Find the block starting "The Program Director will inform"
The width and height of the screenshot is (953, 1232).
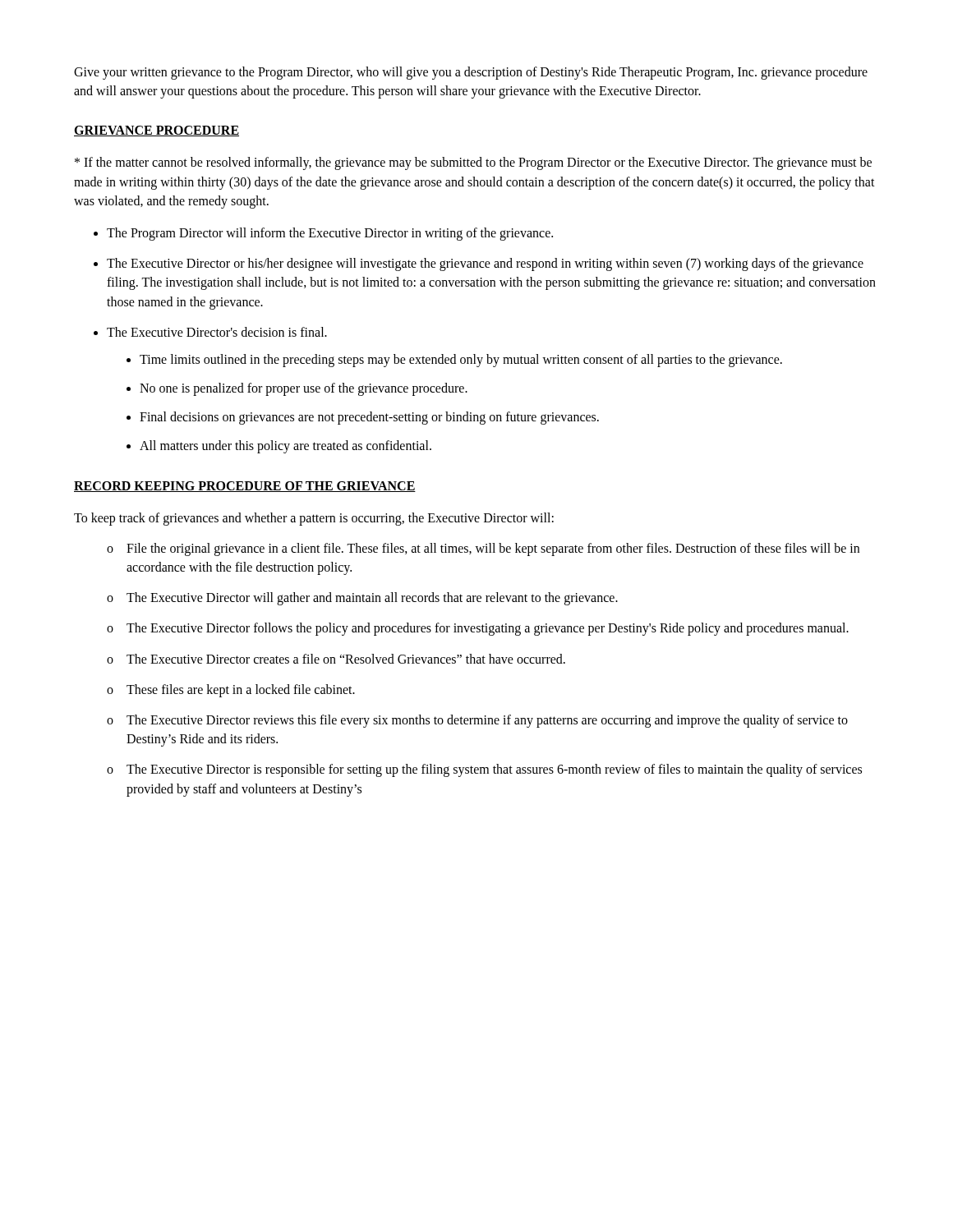pos(493,233)
